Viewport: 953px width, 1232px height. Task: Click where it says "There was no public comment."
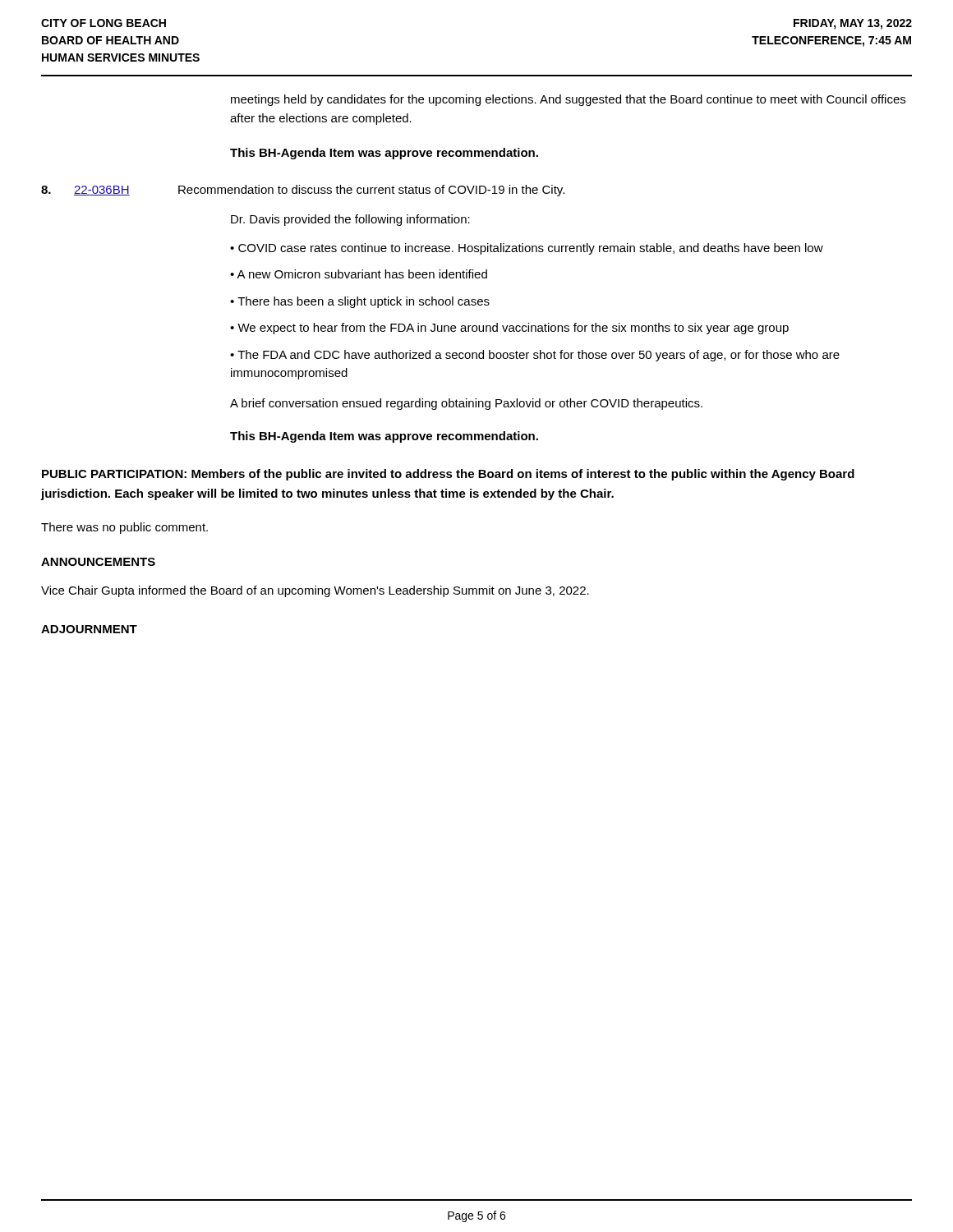125,526
